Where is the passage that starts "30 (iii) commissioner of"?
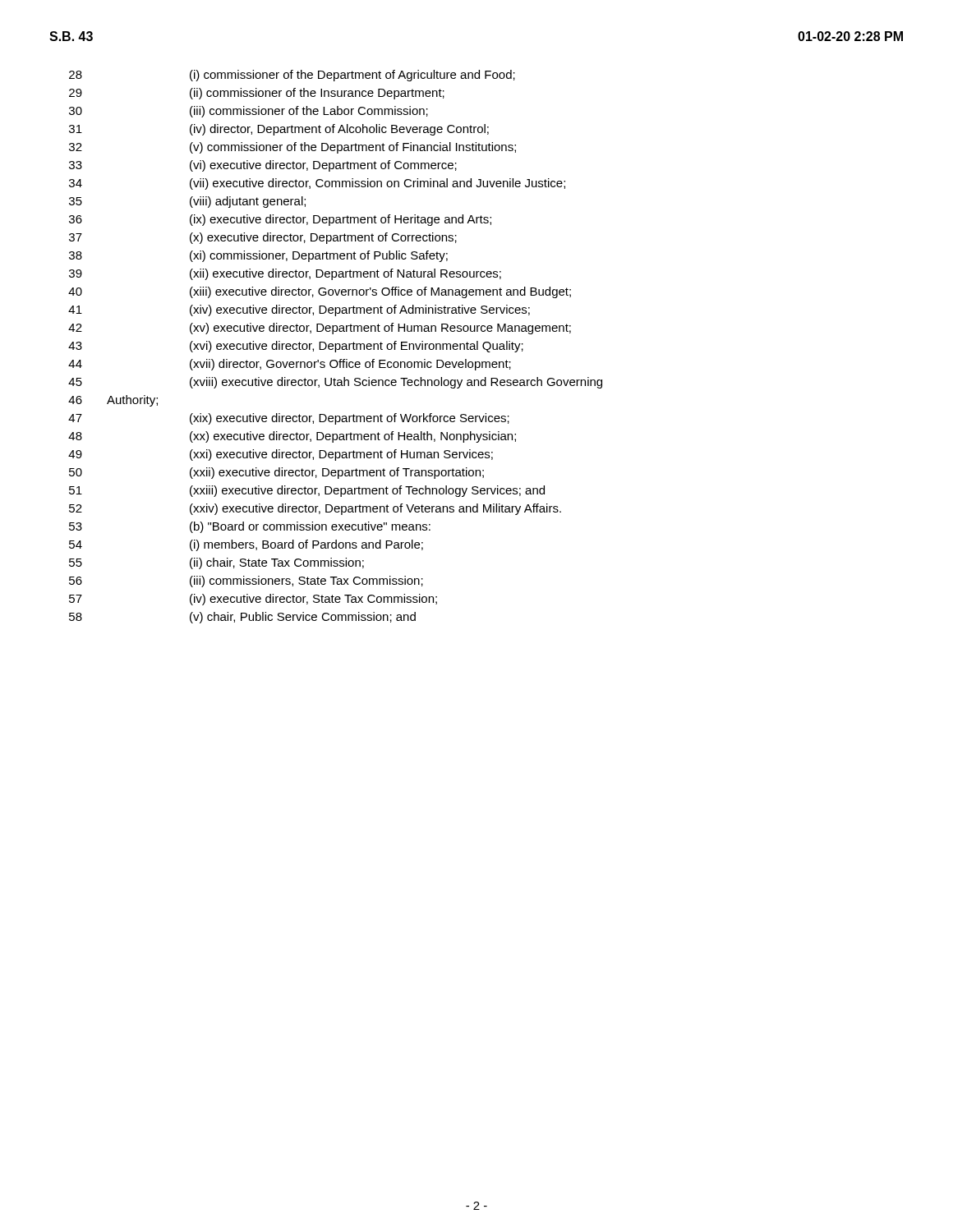953x1232 pixels. click(239, 111)
